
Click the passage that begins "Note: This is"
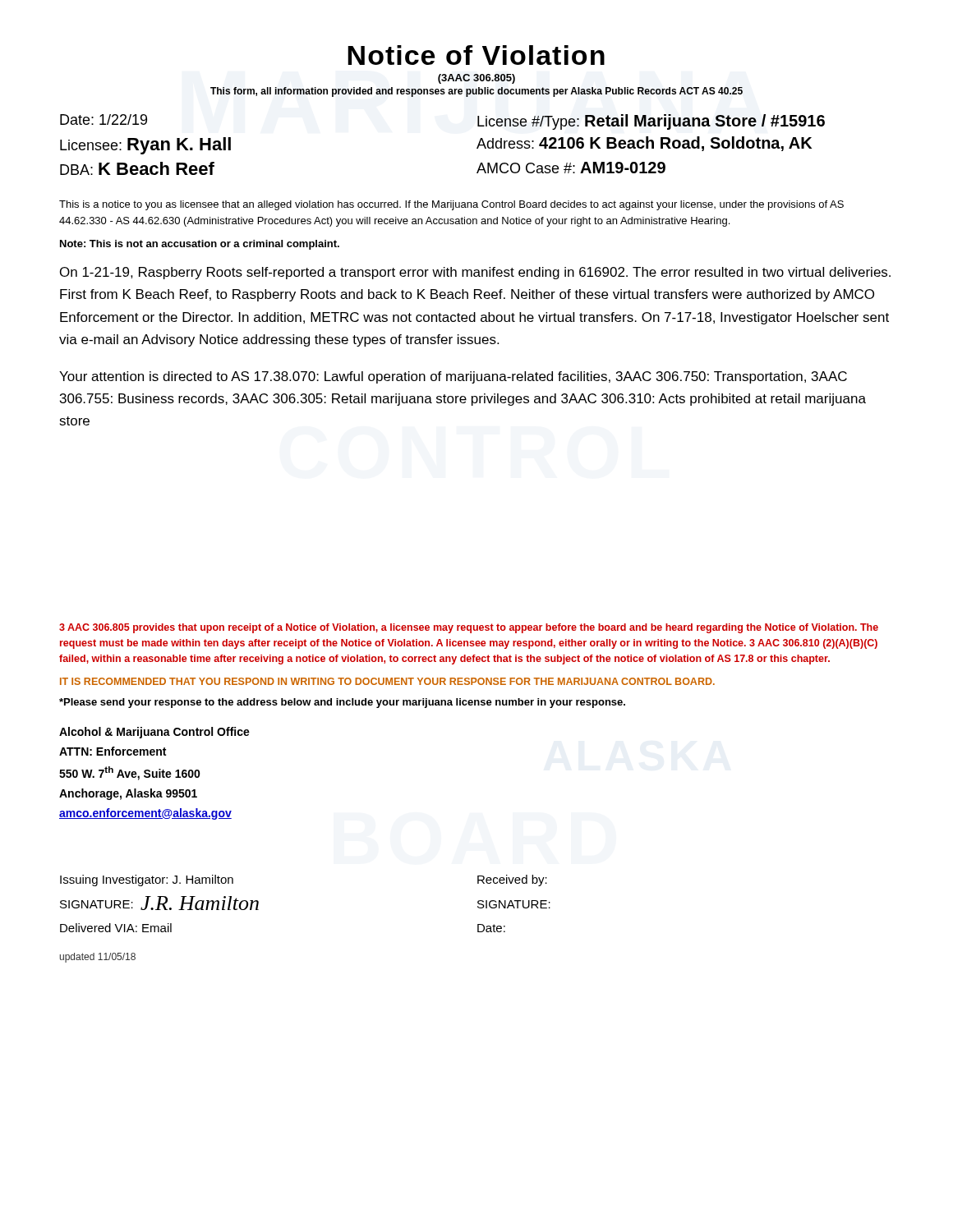pyautogui.click(x=200, y=244)
